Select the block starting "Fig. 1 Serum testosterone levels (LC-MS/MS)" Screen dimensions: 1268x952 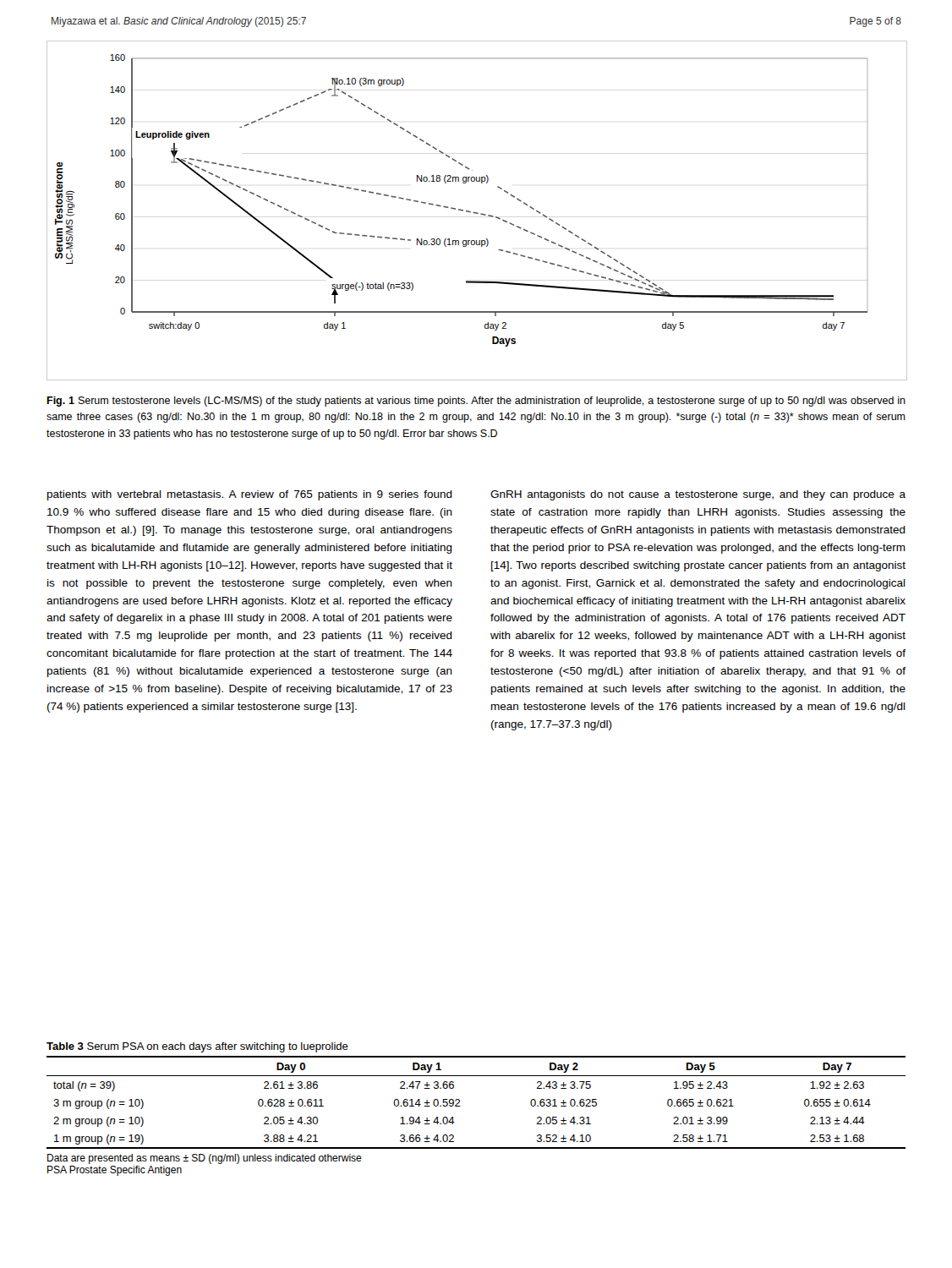coord(476,418)
